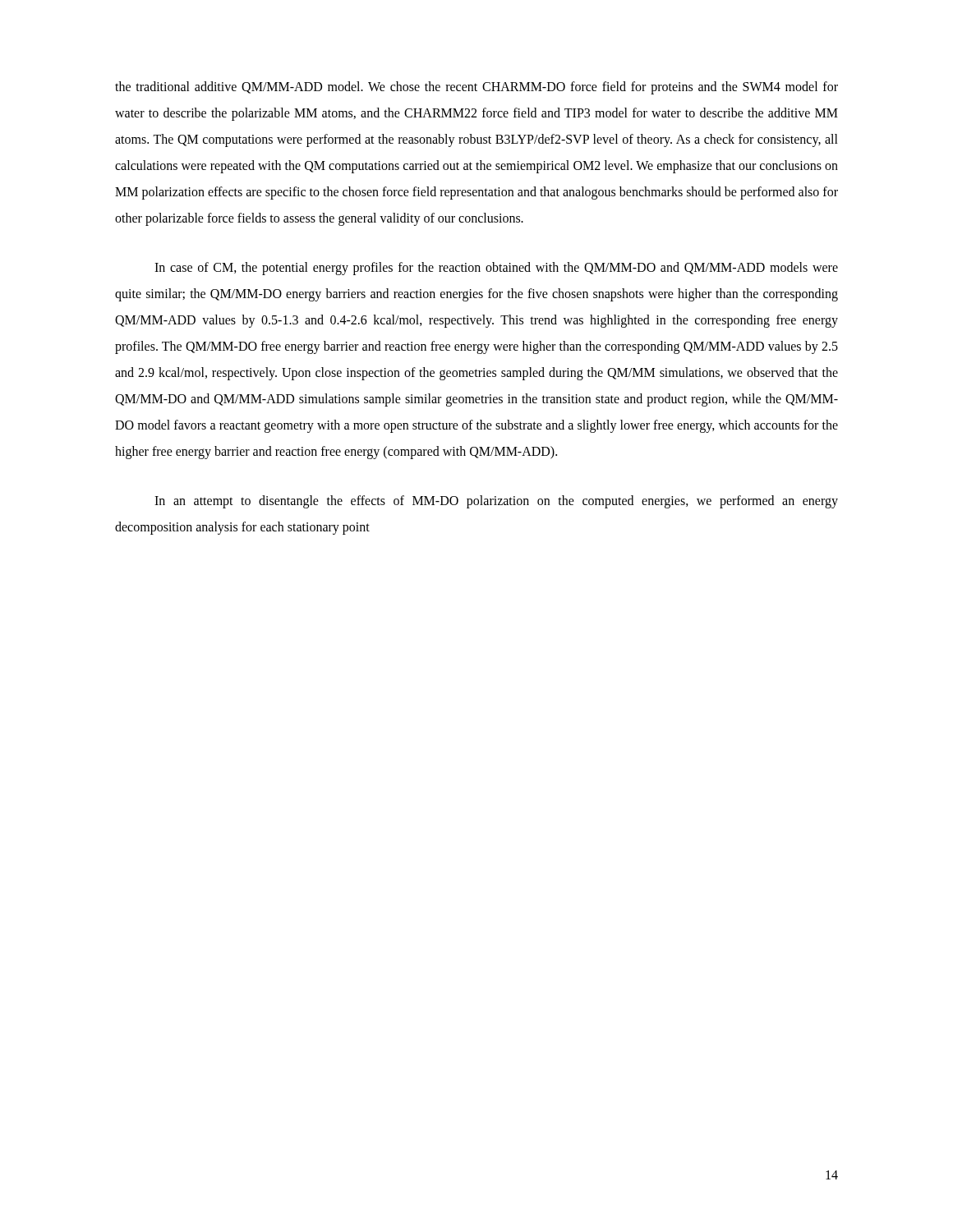This screenshot has height=1232, width=953.
Task: Find the block on this page that starts "In case of CM, the potential energy profiles"
Action: click(x=476, y=359)
